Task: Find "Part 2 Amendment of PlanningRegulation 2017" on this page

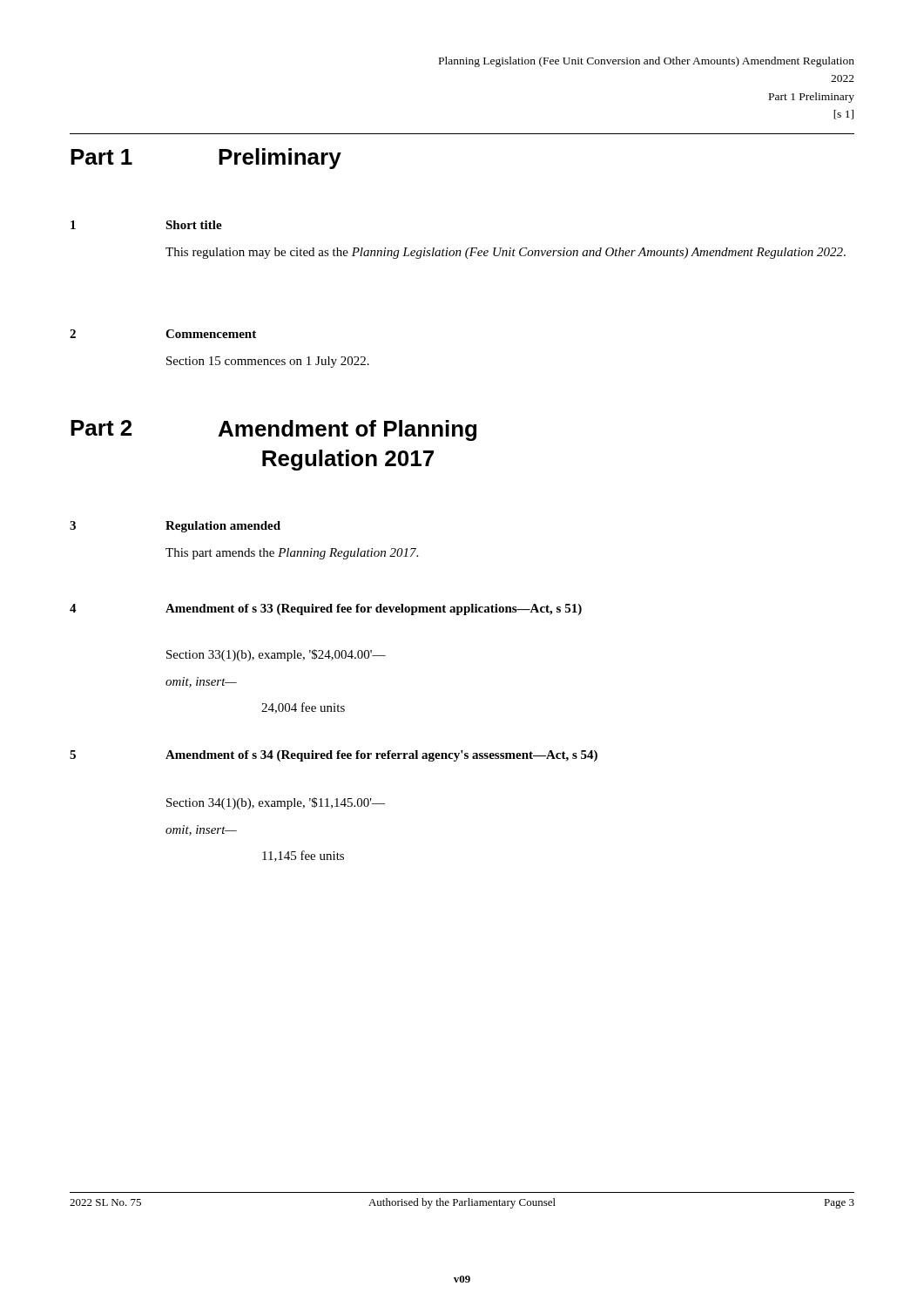Action: [x=274, y=444]
